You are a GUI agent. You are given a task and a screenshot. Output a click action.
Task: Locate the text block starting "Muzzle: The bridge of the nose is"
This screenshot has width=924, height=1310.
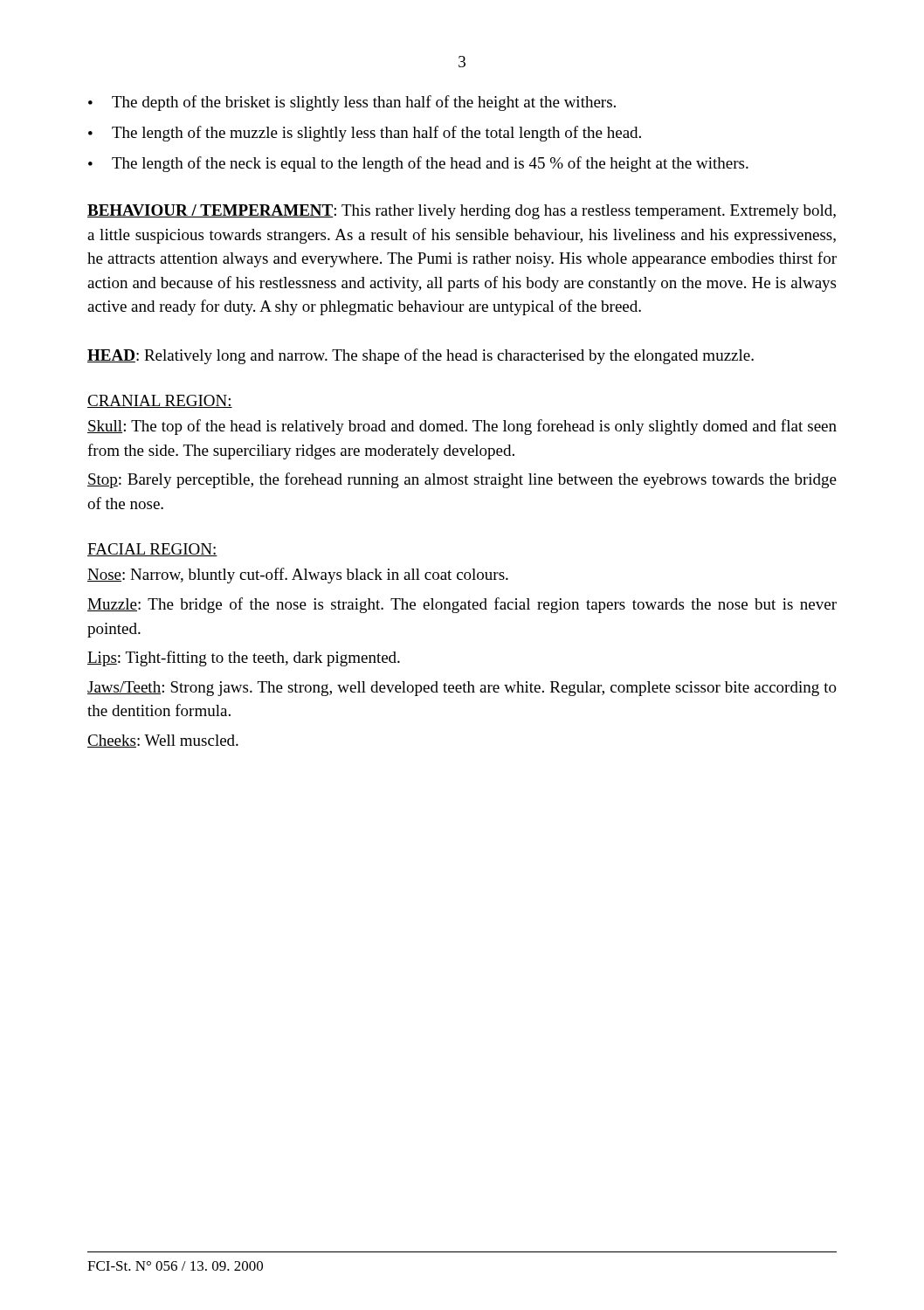point(462,616)
